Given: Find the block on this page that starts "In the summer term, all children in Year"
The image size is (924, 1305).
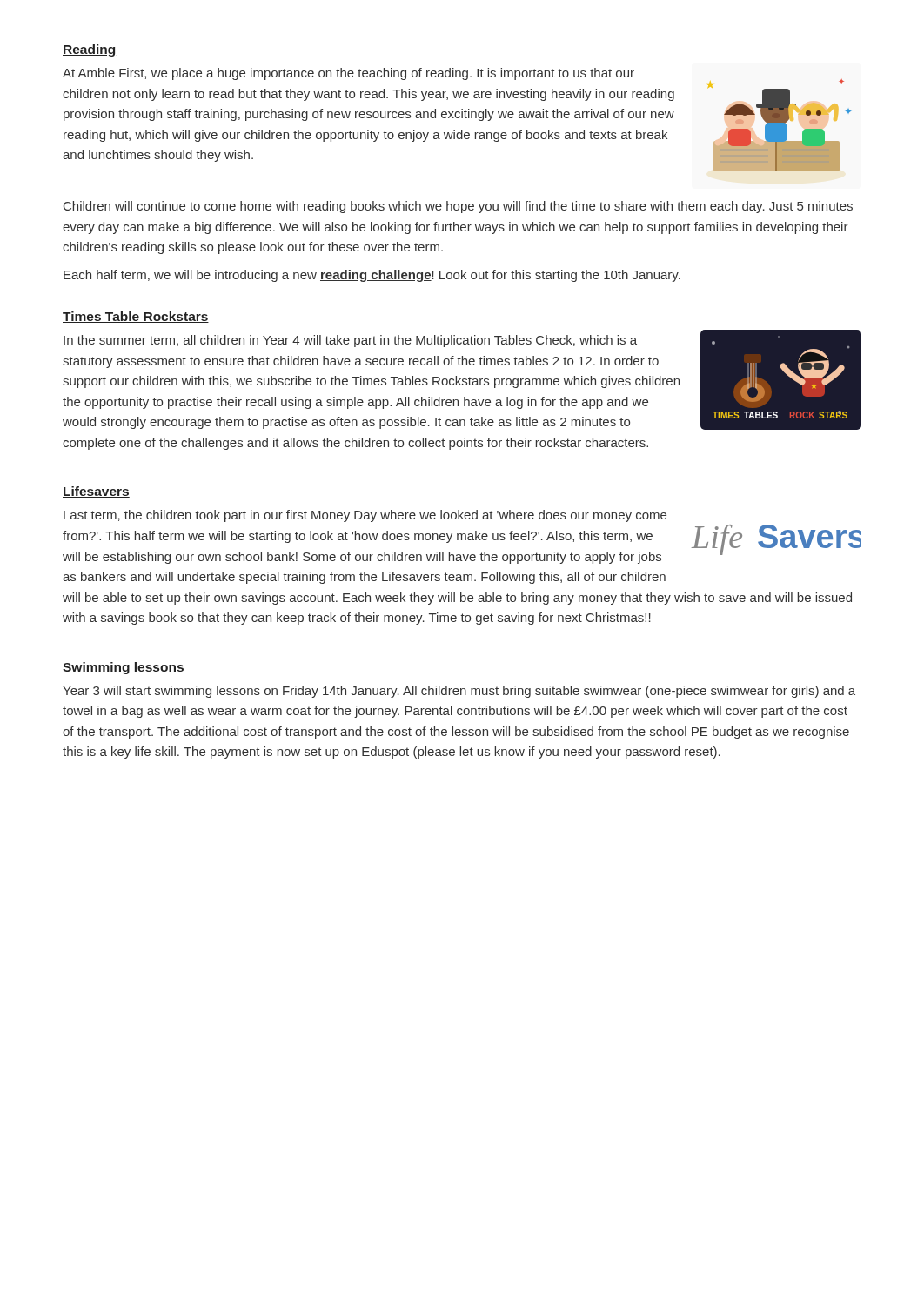Looking at the screenshot, I should [462, 391].
